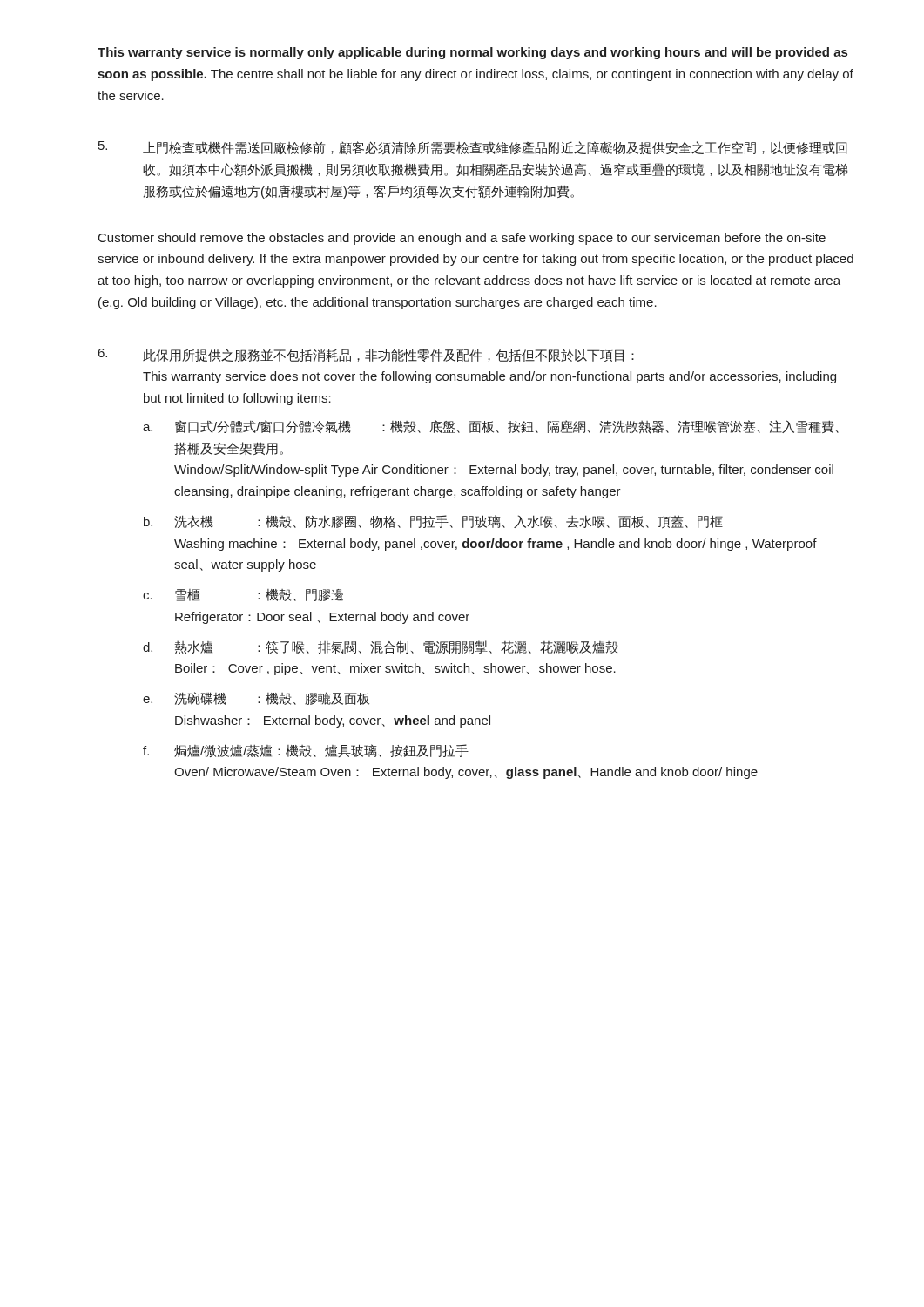Find the element starting "a. 窗口式/分體式/窗口分體冷氣機 ：機殼、底盤、面板、按鈕、隔塵網、清洗散熱器、清理喉管淤塞、注入雪種費、搭棚及安全架費用。 Window/Split/Window-split Type Air Conditioner："
Image resolution: width=924 pixels, height=1307 pixels.
(499, 459)
